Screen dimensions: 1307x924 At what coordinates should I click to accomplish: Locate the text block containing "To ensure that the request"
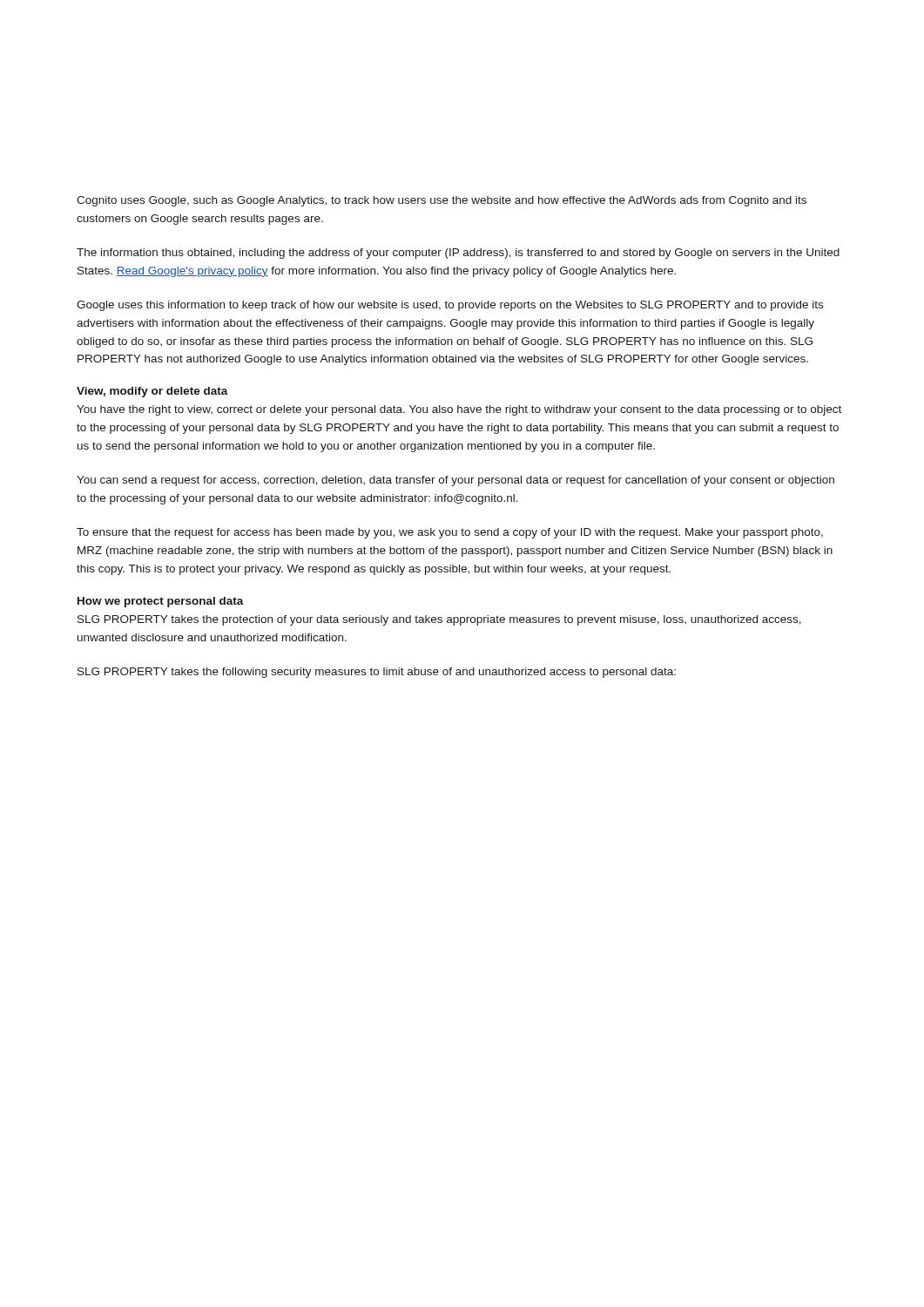(455, 550)
